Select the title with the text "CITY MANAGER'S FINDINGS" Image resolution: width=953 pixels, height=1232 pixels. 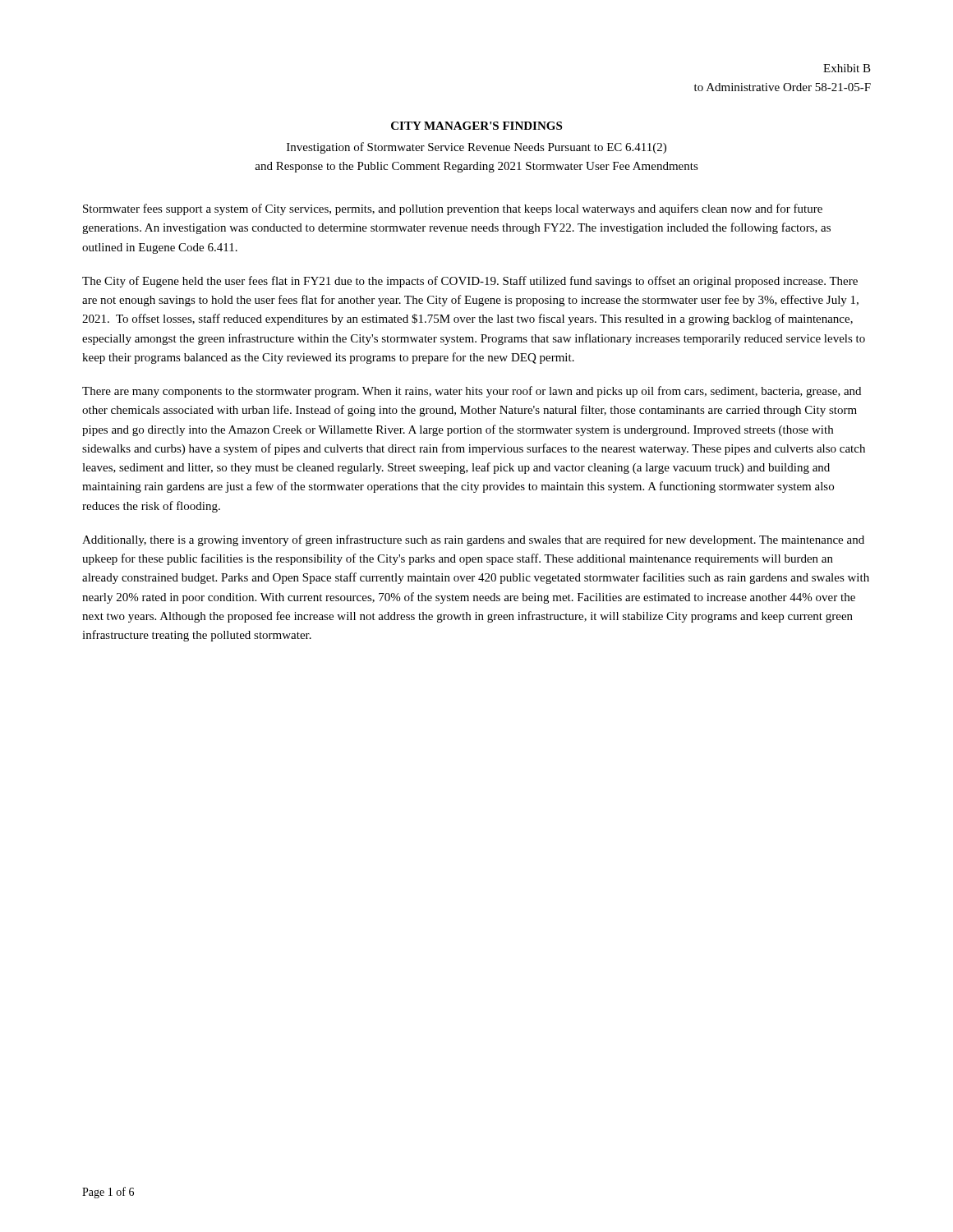[476, 126]
